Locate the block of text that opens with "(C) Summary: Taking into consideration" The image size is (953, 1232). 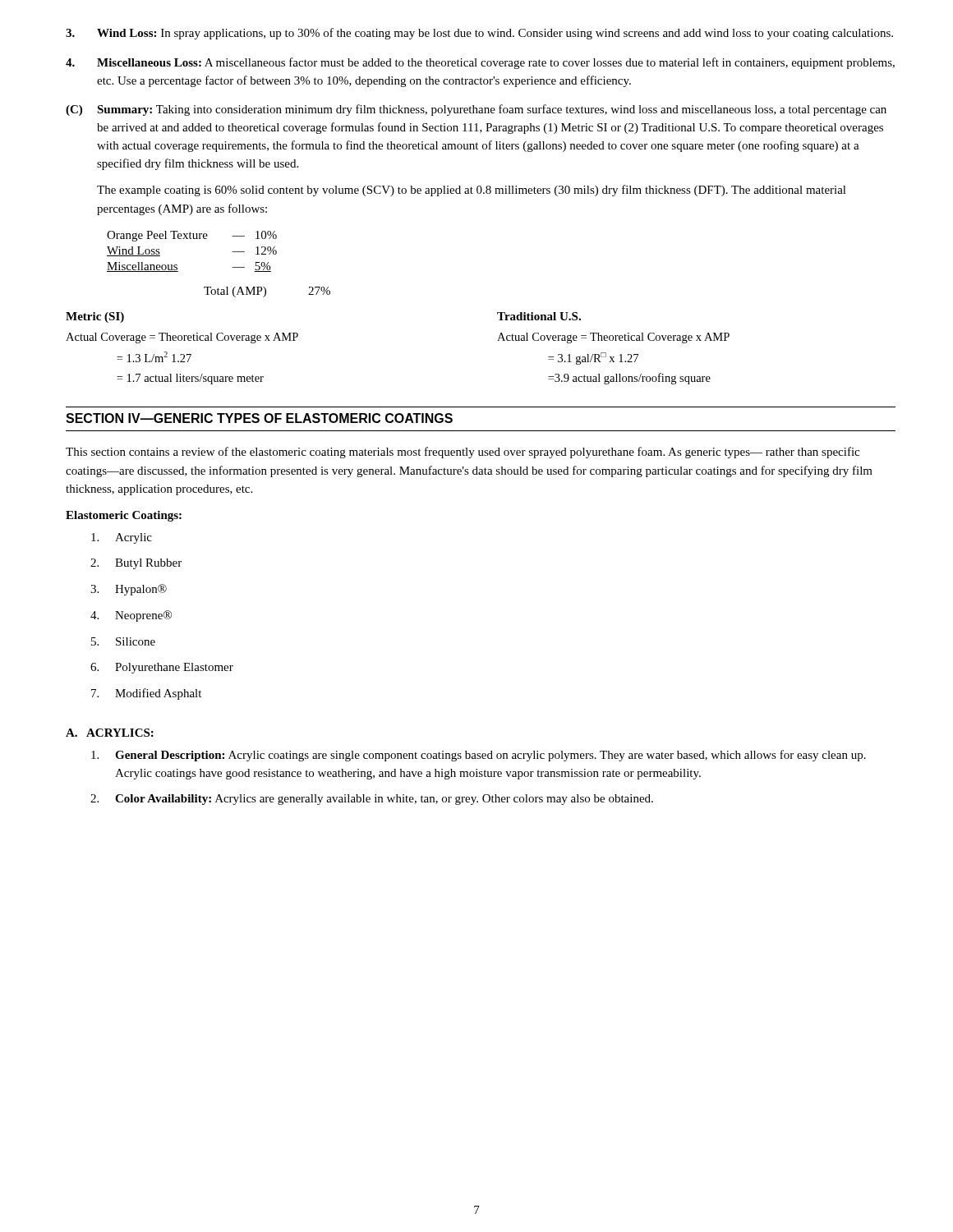point(481,137)
